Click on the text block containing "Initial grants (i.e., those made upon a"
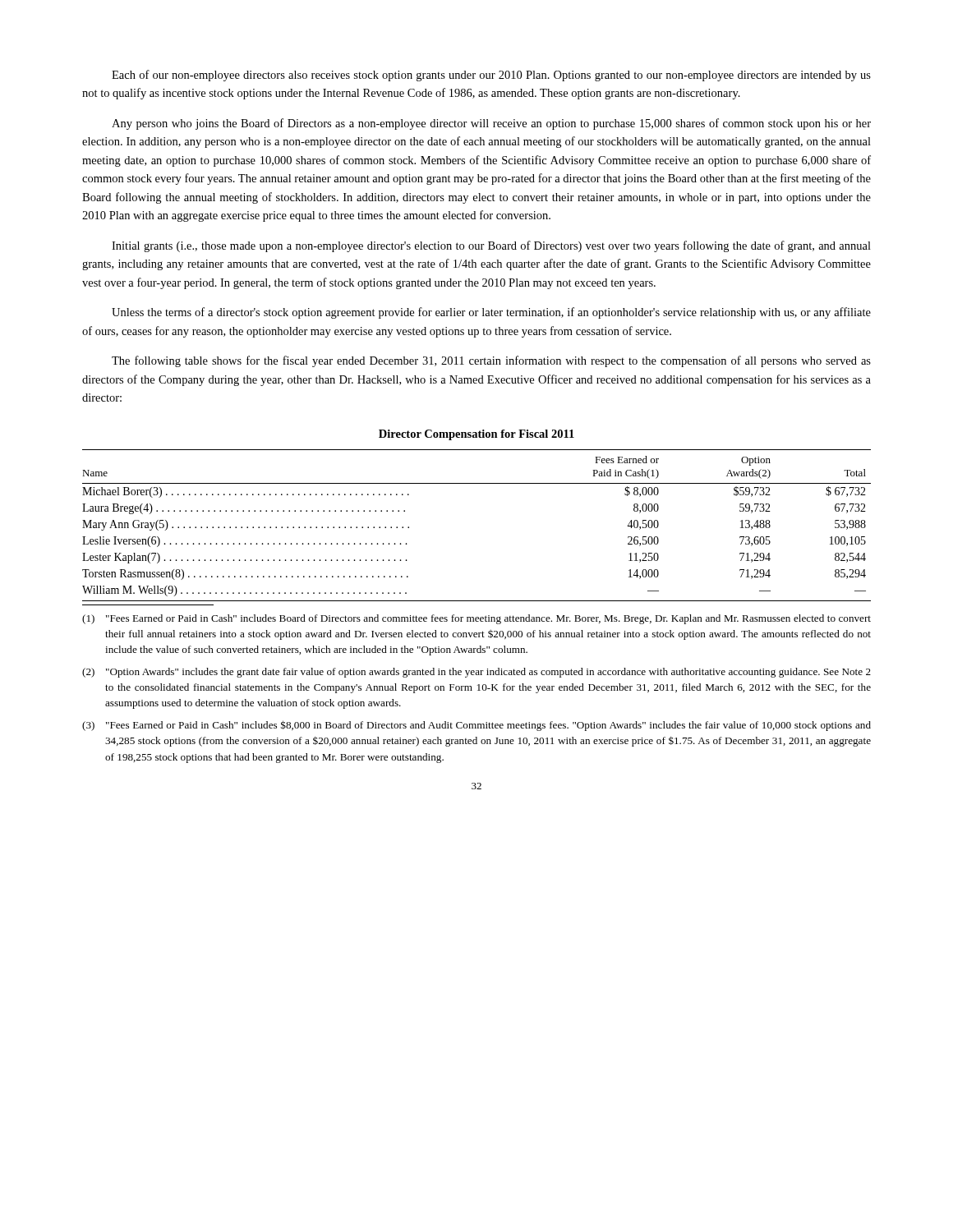 476,264
